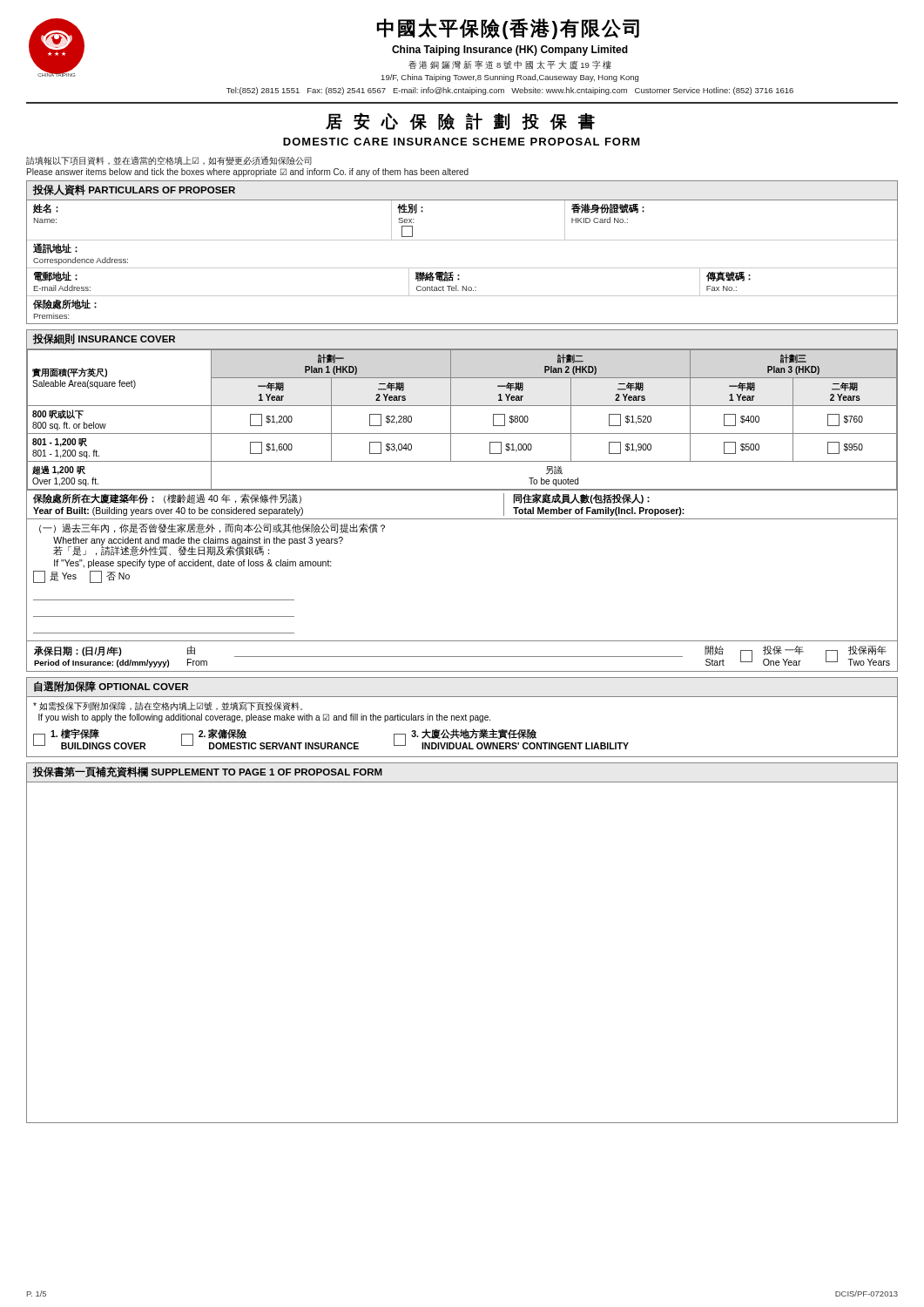The image size is (924, 1307).
Task: Click on the table containing "一年期 1 Year"
Action: pyautogui.click(x=462, y=420)
